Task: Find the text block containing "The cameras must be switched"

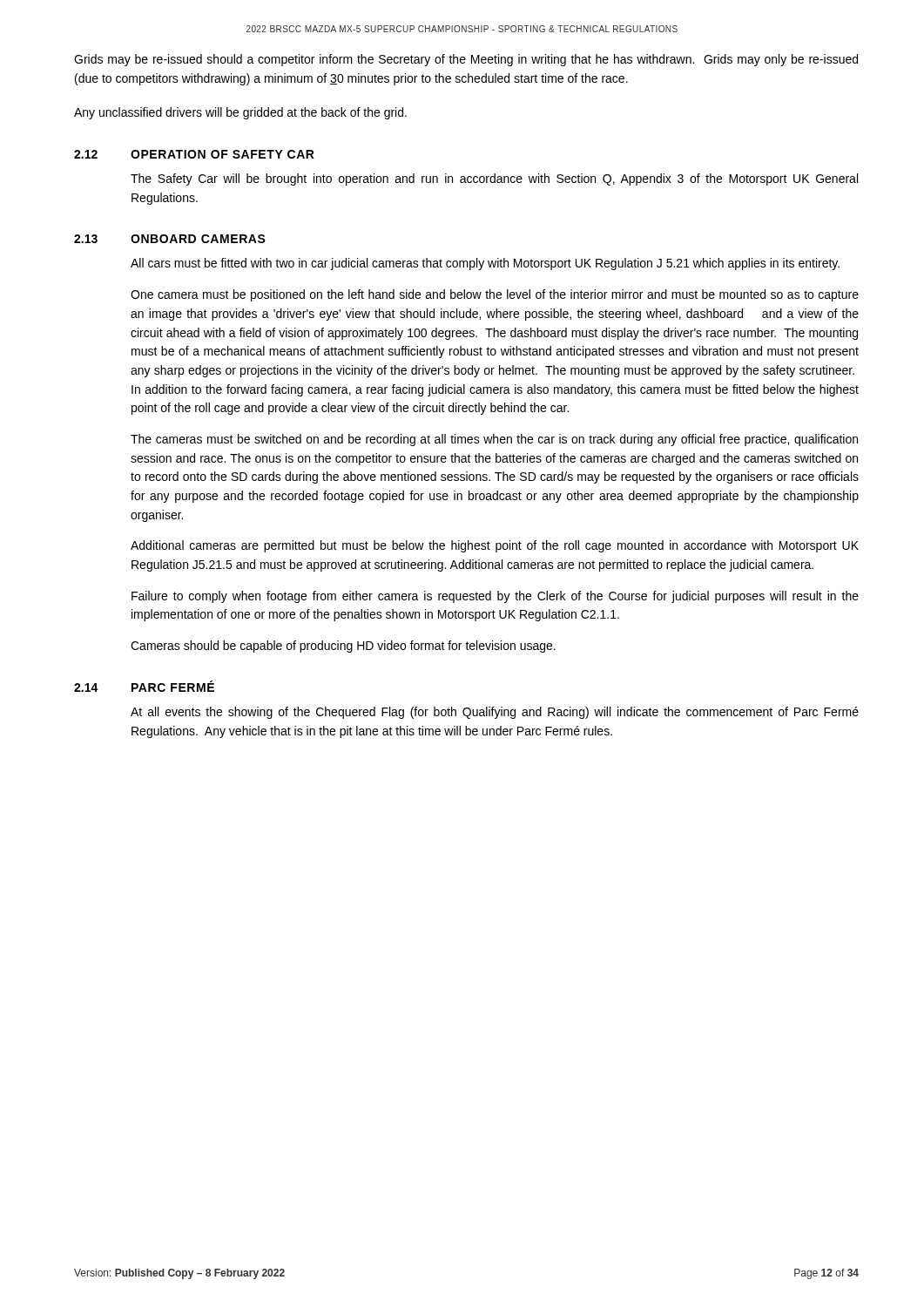Action: [x=495, y=477]
